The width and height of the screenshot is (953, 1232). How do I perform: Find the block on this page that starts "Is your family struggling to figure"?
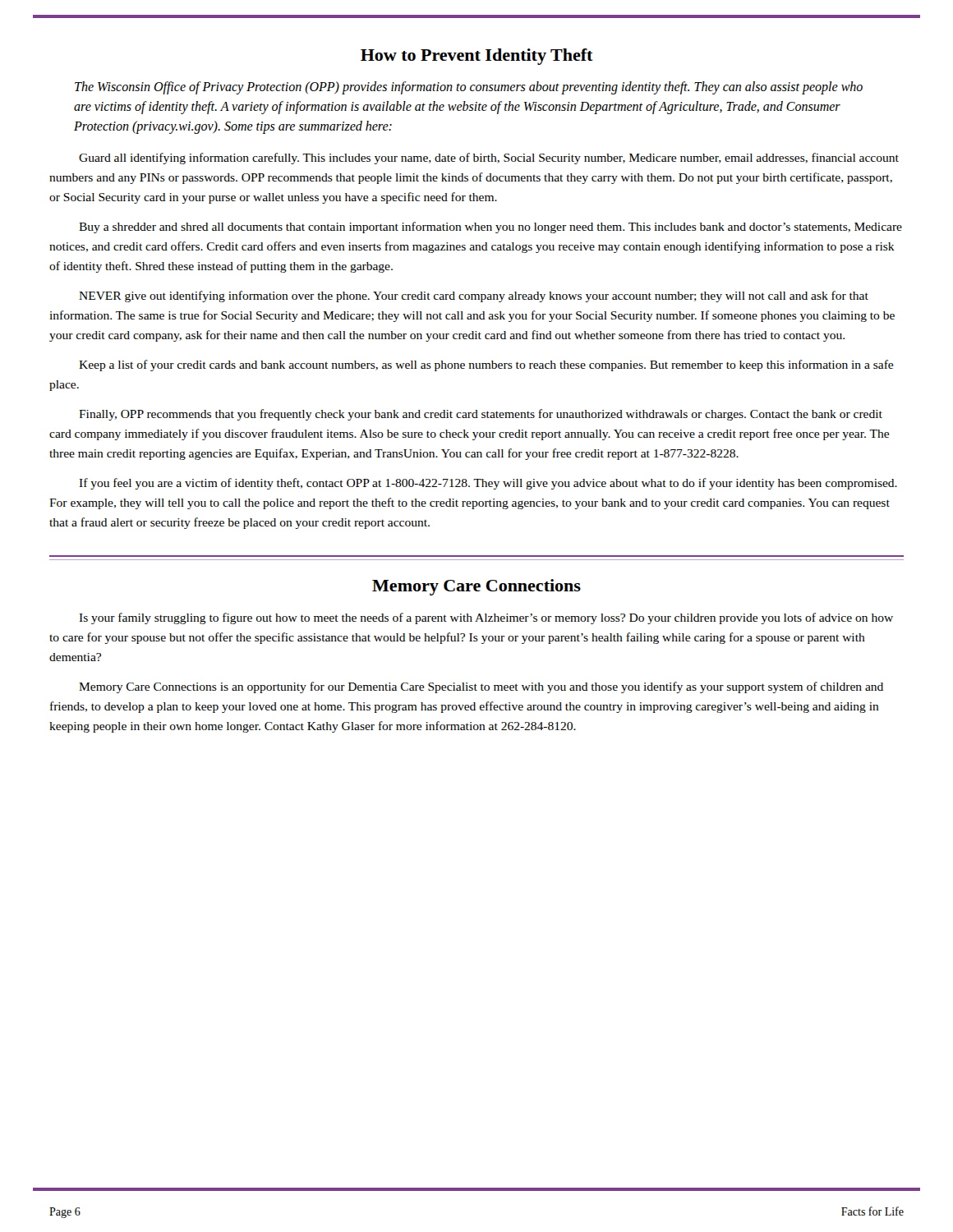coord(471,637)
